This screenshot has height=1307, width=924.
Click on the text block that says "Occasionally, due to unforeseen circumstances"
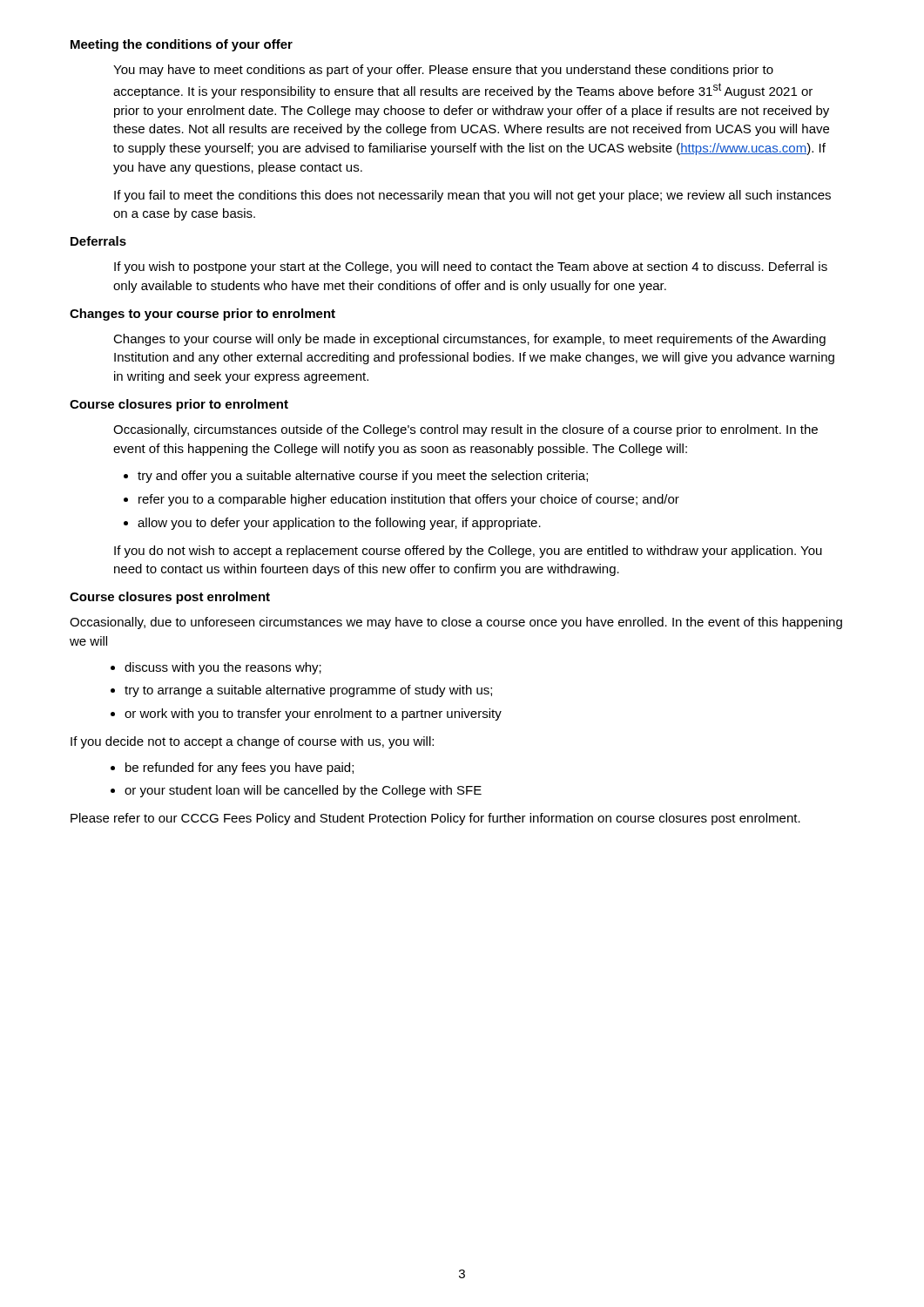(x=456, y=631)
